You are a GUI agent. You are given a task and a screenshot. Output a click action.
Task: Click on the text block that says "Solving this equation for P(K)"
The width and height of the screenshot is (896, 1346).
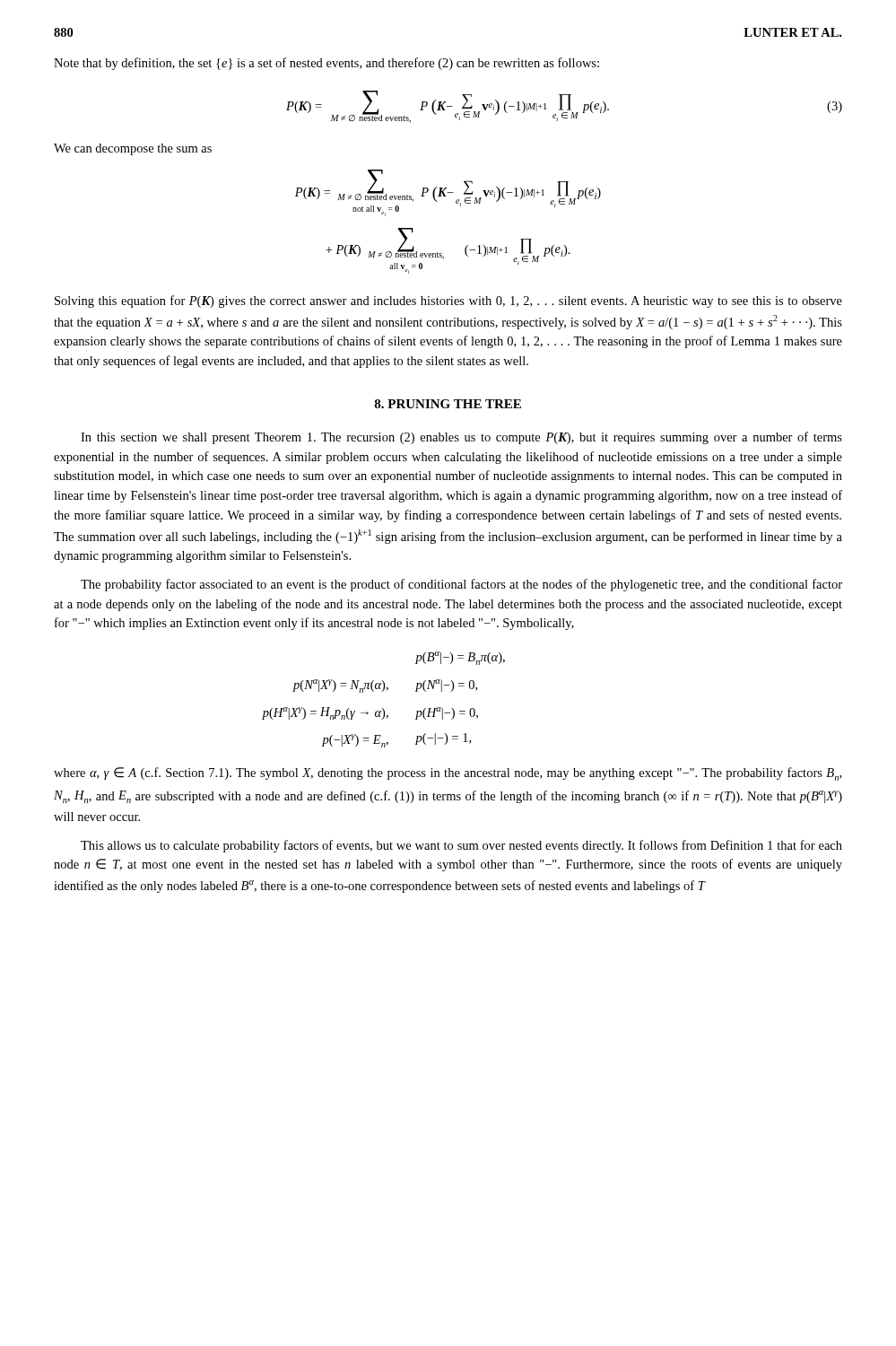point(448,331)
